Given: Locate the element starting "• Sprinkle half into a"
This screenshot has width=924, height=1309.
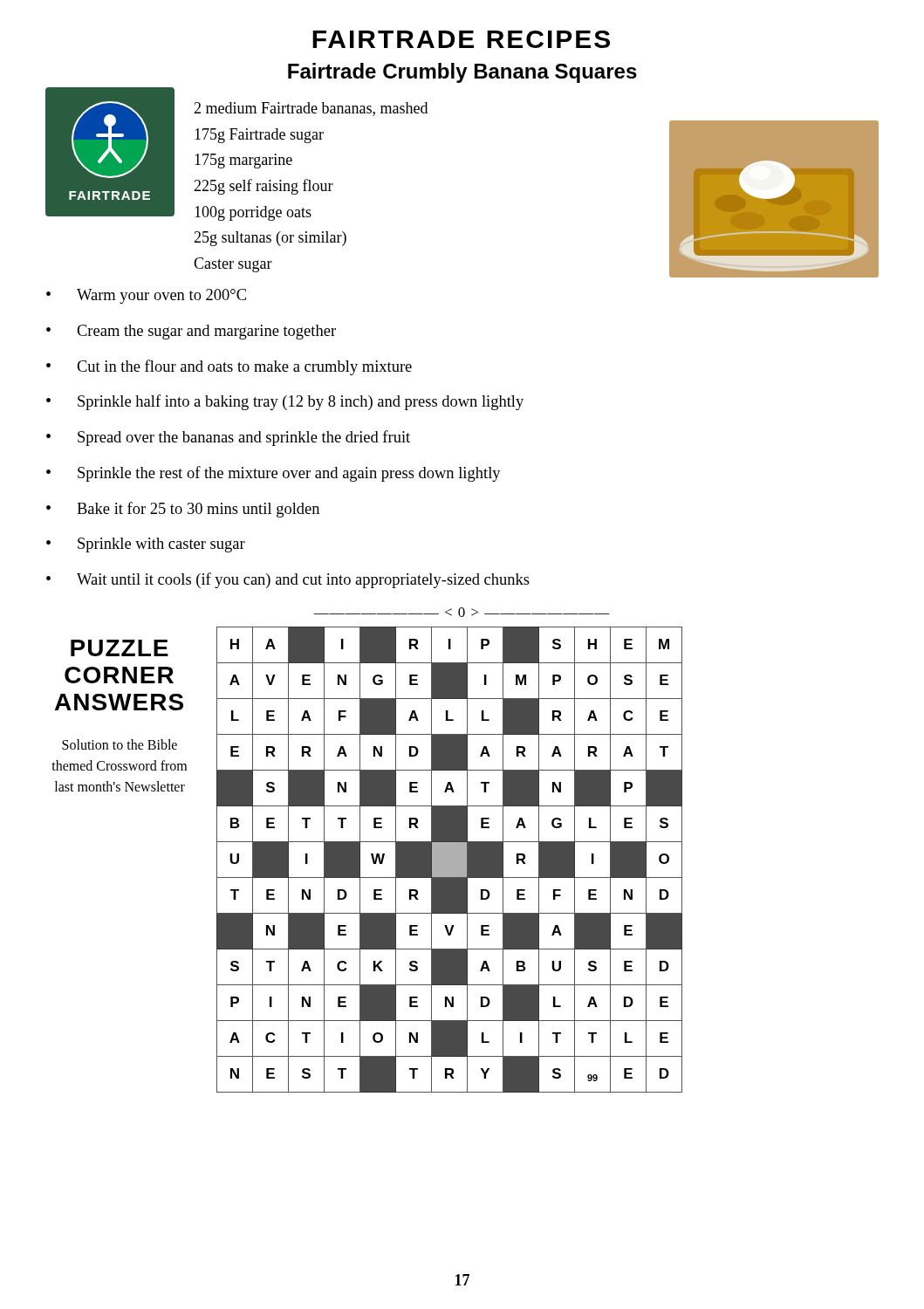Looking at the screenshot, I should click(x=285, y=401).
